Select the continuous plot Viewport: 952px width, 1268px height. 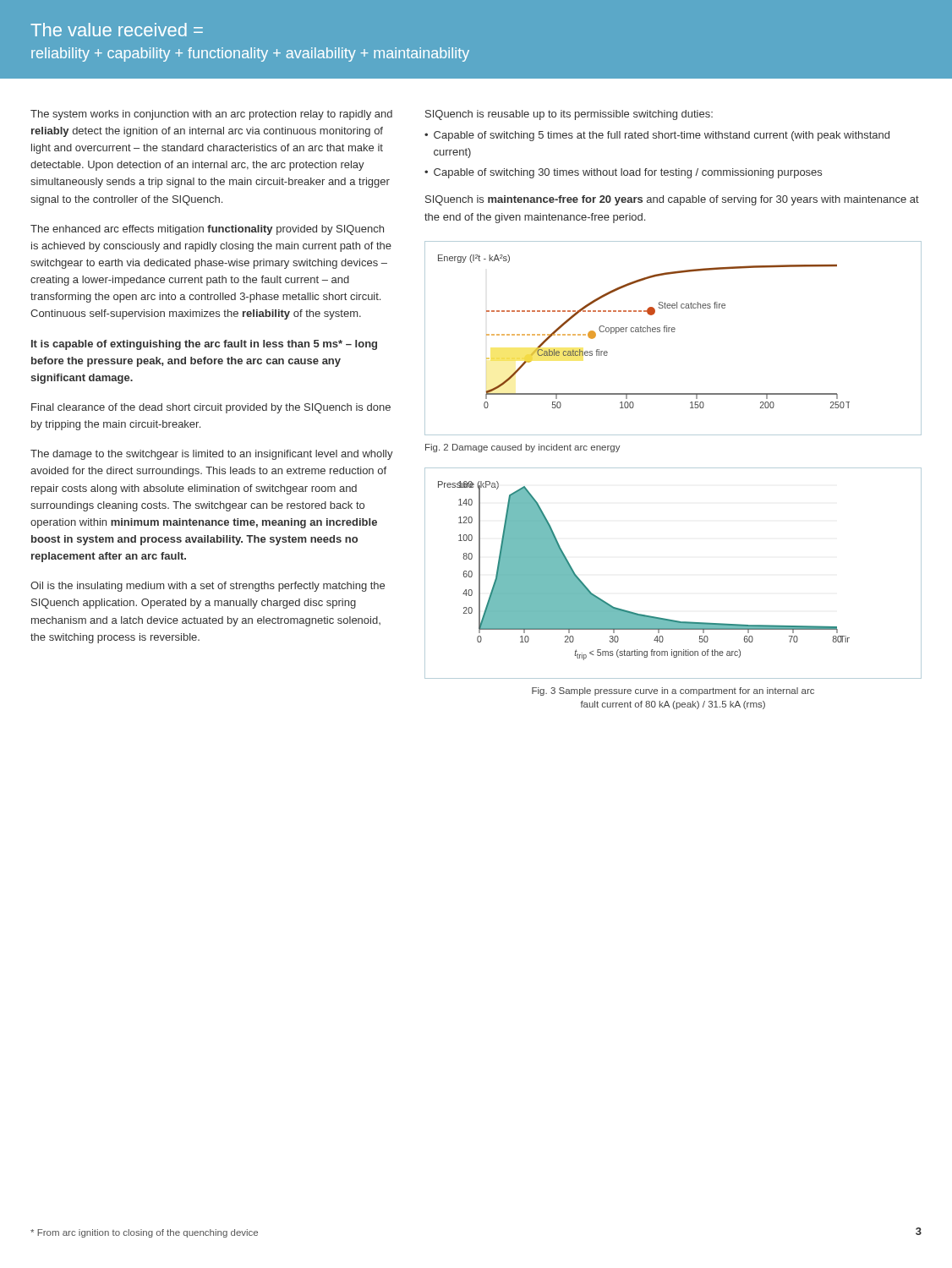point(673,338)
